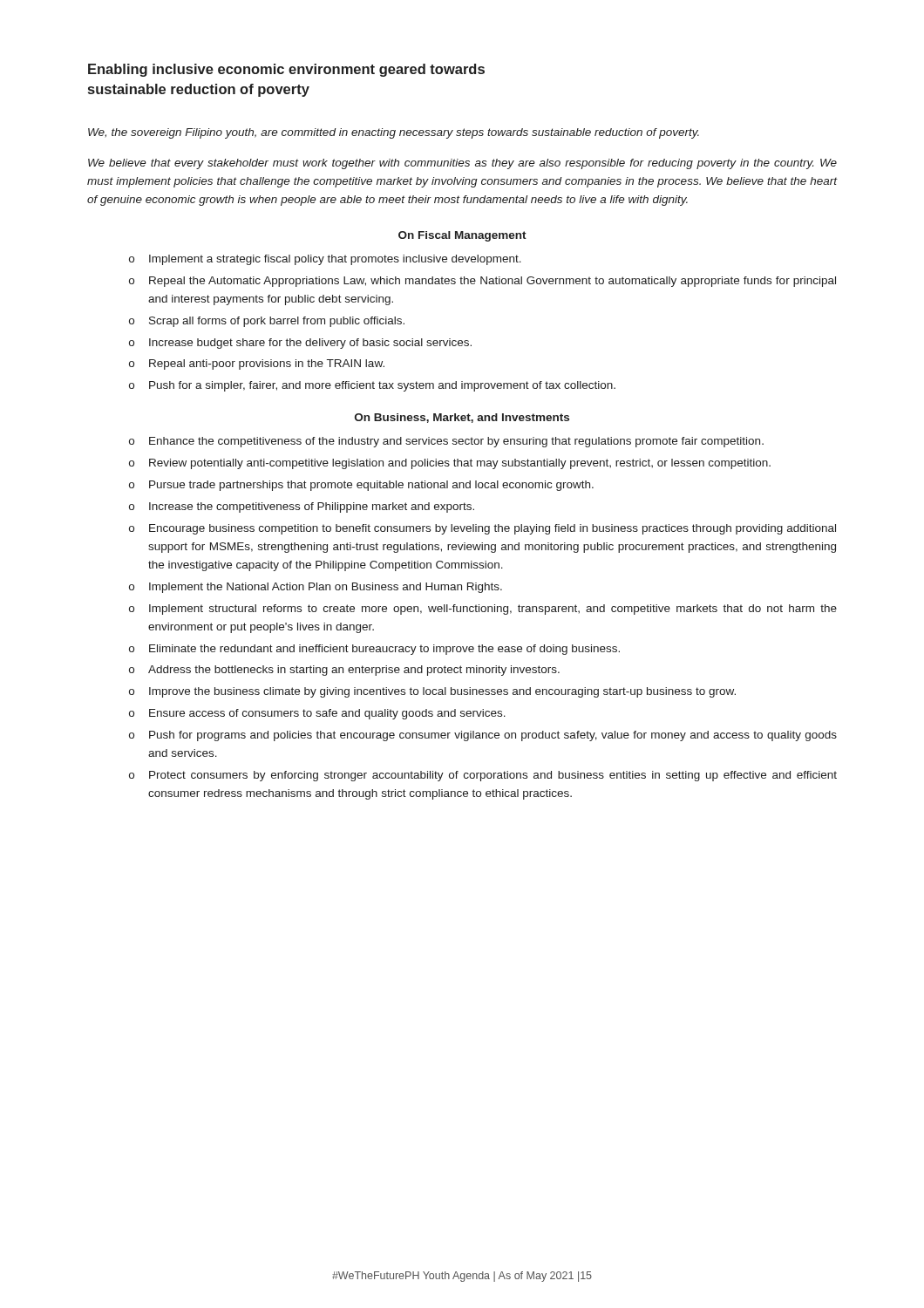Click the passage that begins "o Review potentially anti-competitive"
Screen dimensions: 1308x924
point(479,464)
